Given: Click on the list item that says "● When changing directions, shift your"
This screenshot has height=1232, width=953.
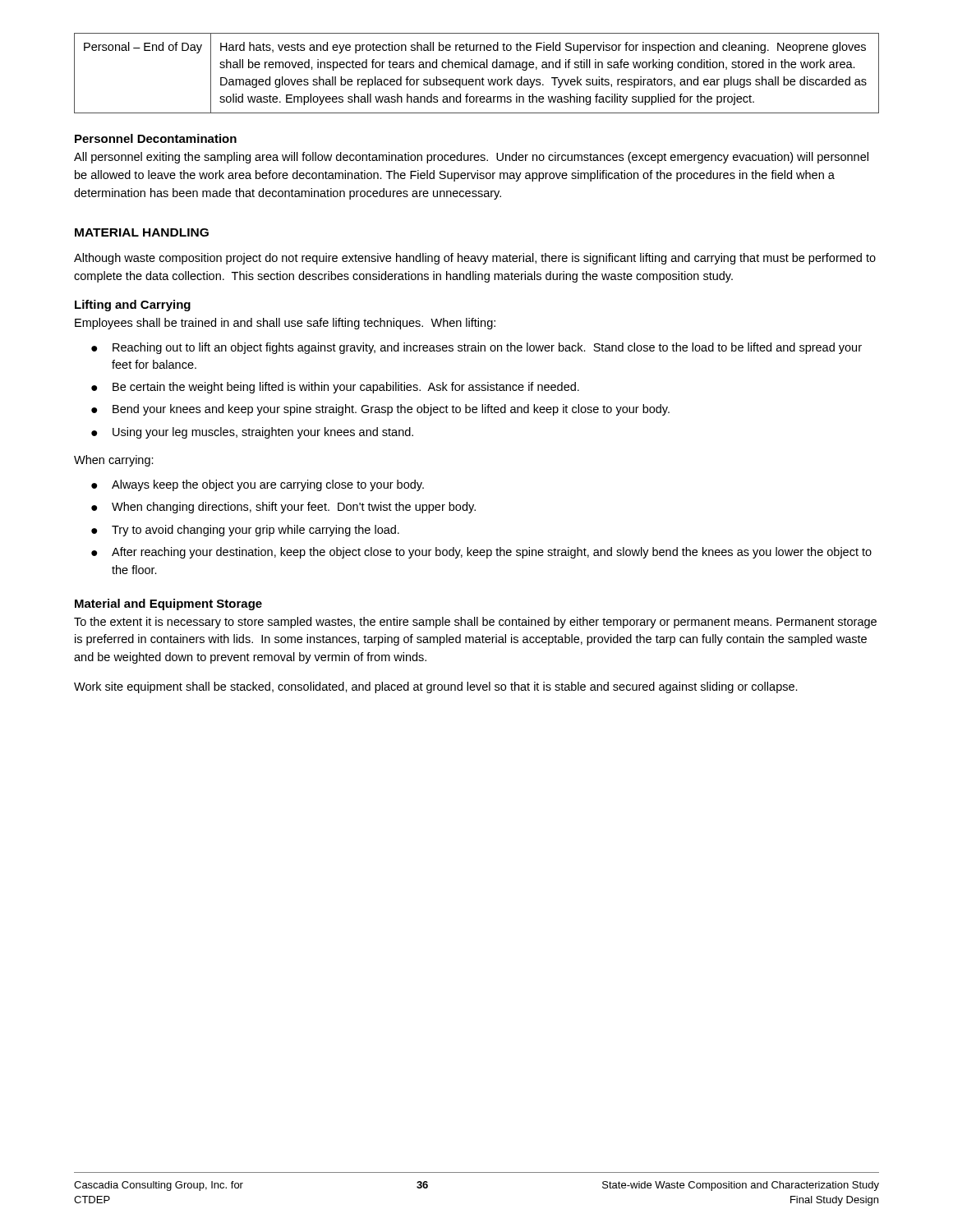Looking at the screenshot, I should [x=485, y=508].
